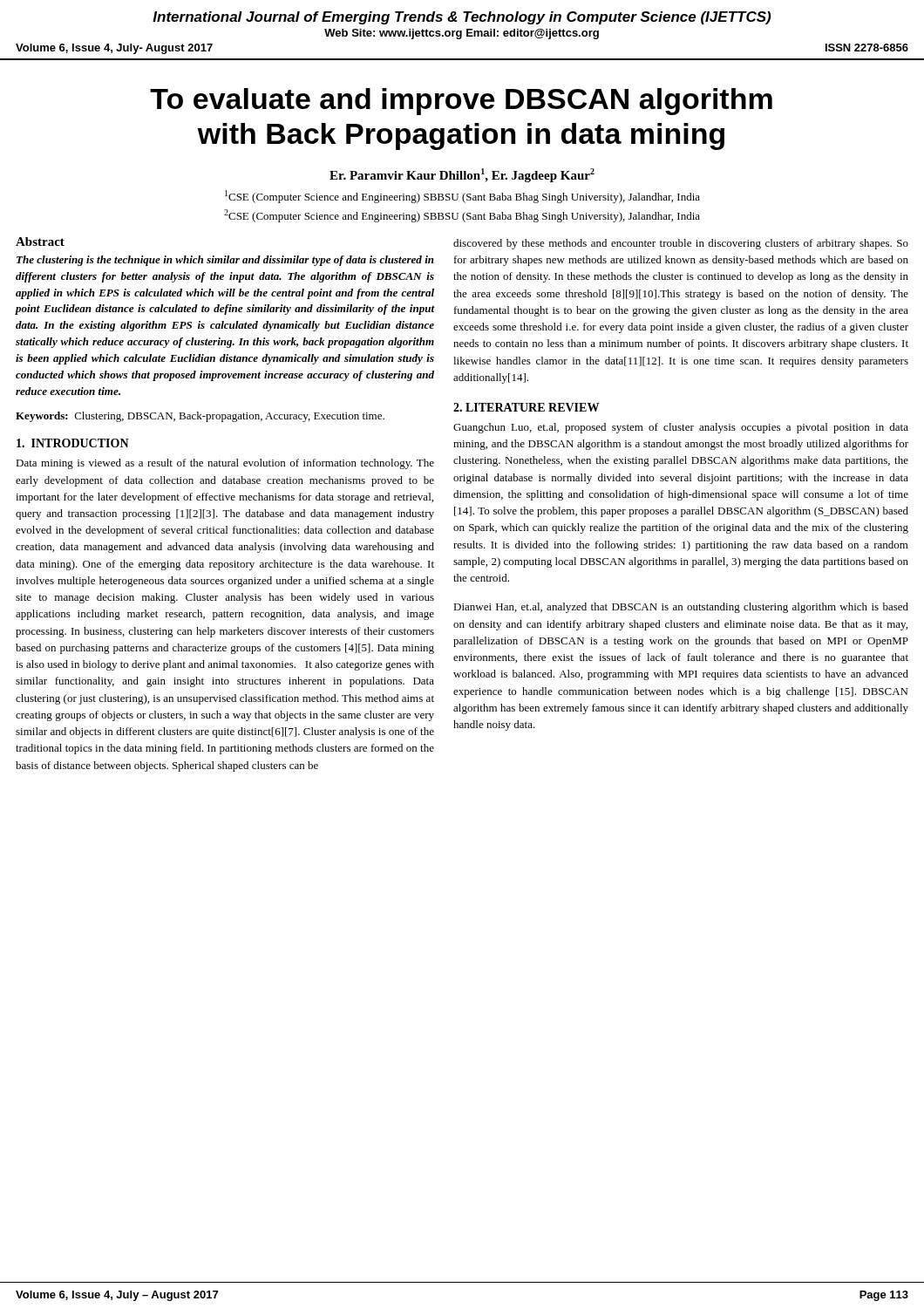Screen dimensions: 1308x924
Task: Locate the text block containing "2CSE (Computer Science and Engineering) SBBSU (Sant"
Action: pos(462,215)
